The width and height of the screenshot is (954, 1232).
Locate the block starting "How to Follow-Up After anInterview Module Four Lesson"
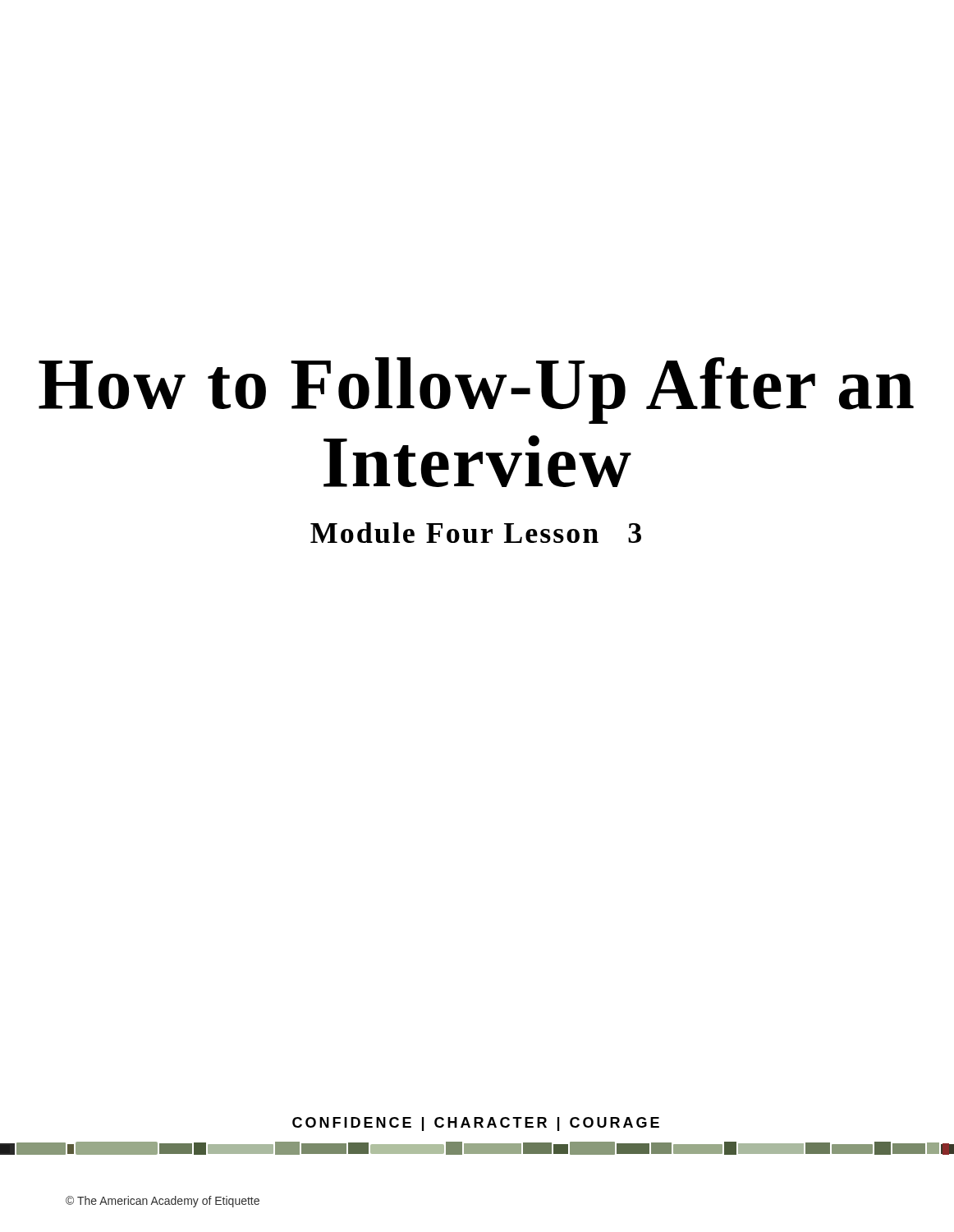pos(477,448)
